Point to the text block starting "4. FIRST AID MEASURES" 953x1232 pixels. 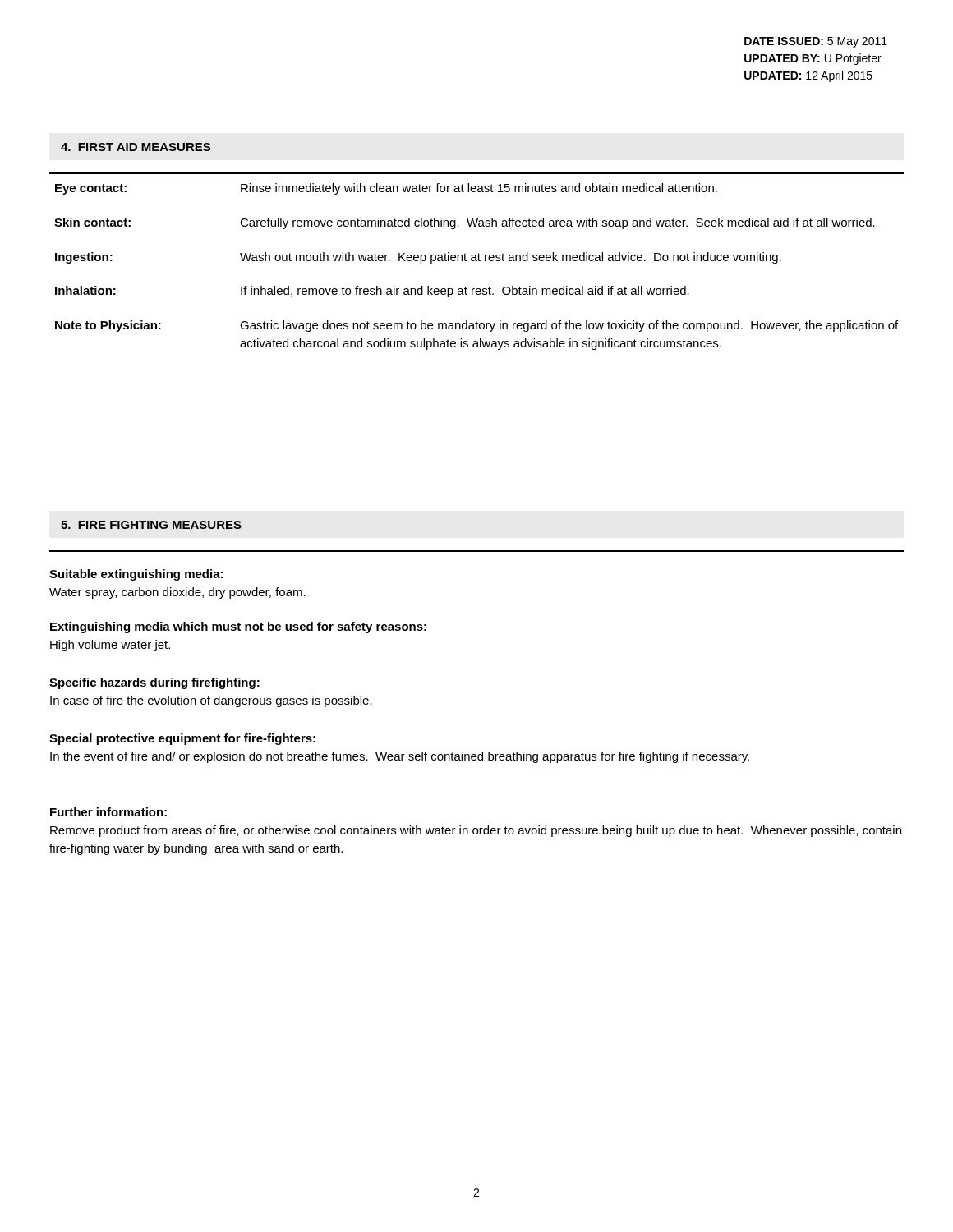136,147
